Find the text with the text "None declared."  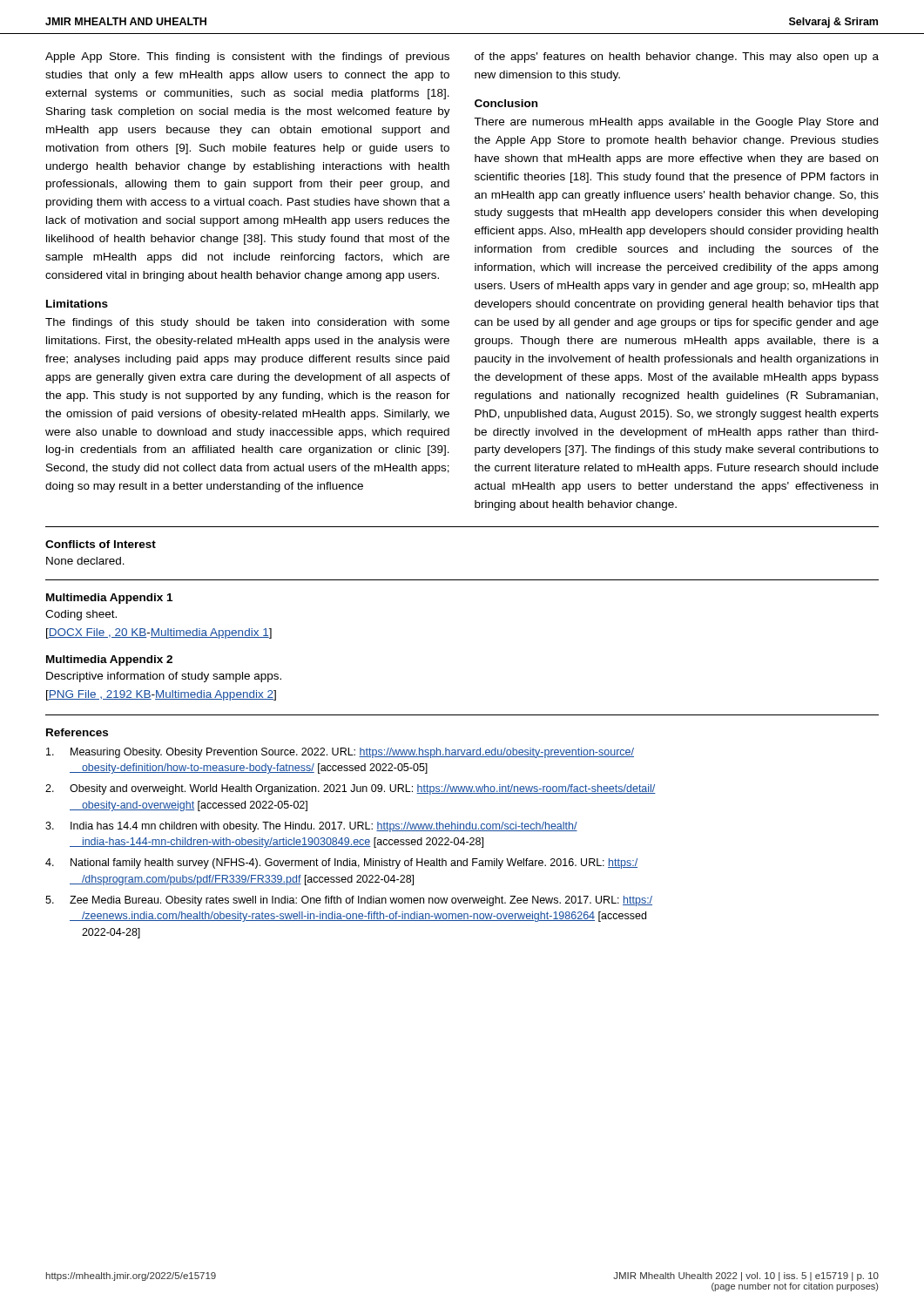tap(85, 561)
